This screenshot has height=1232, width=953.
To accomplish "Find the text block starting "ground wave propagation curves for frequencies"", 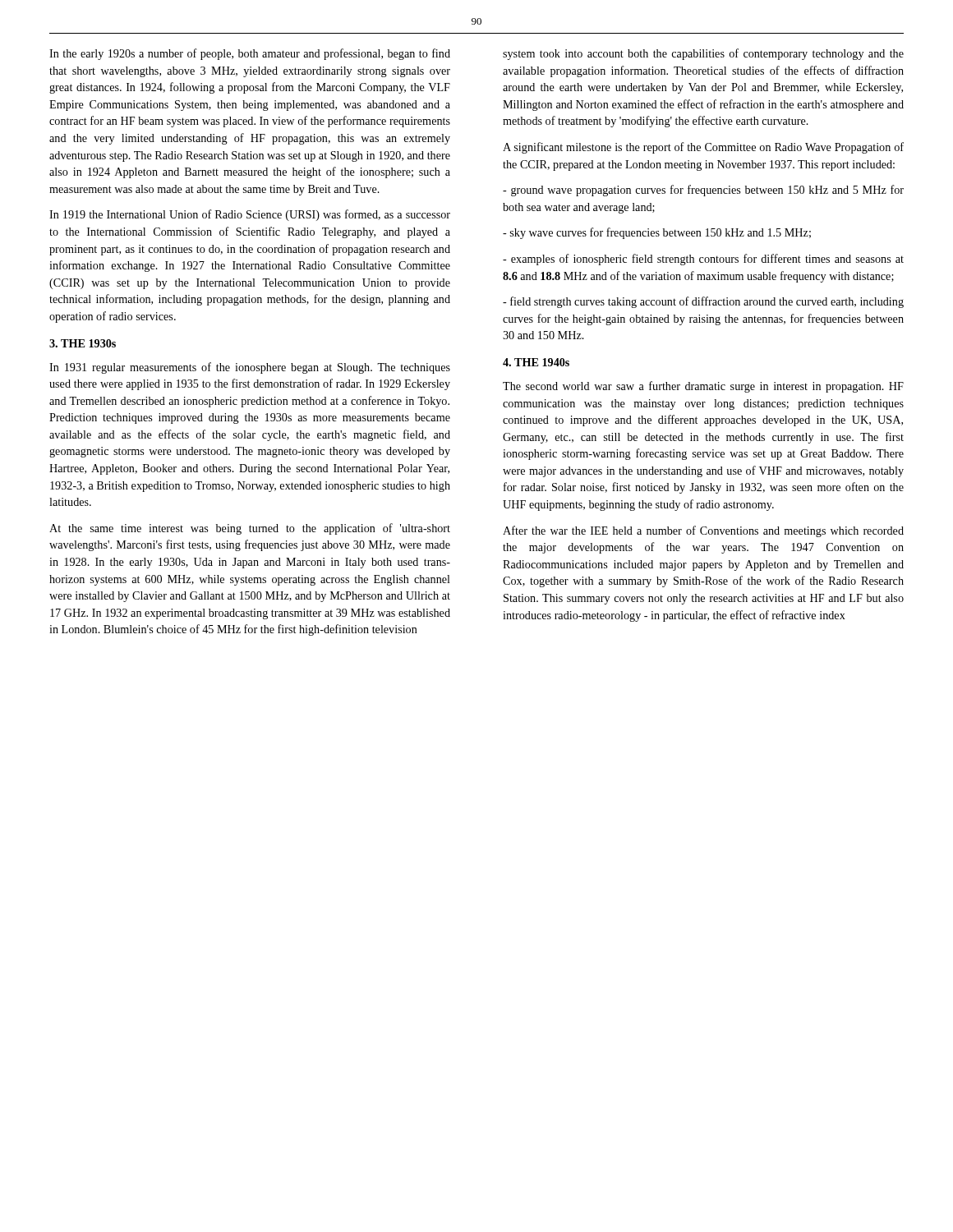I will click(703, 199).
